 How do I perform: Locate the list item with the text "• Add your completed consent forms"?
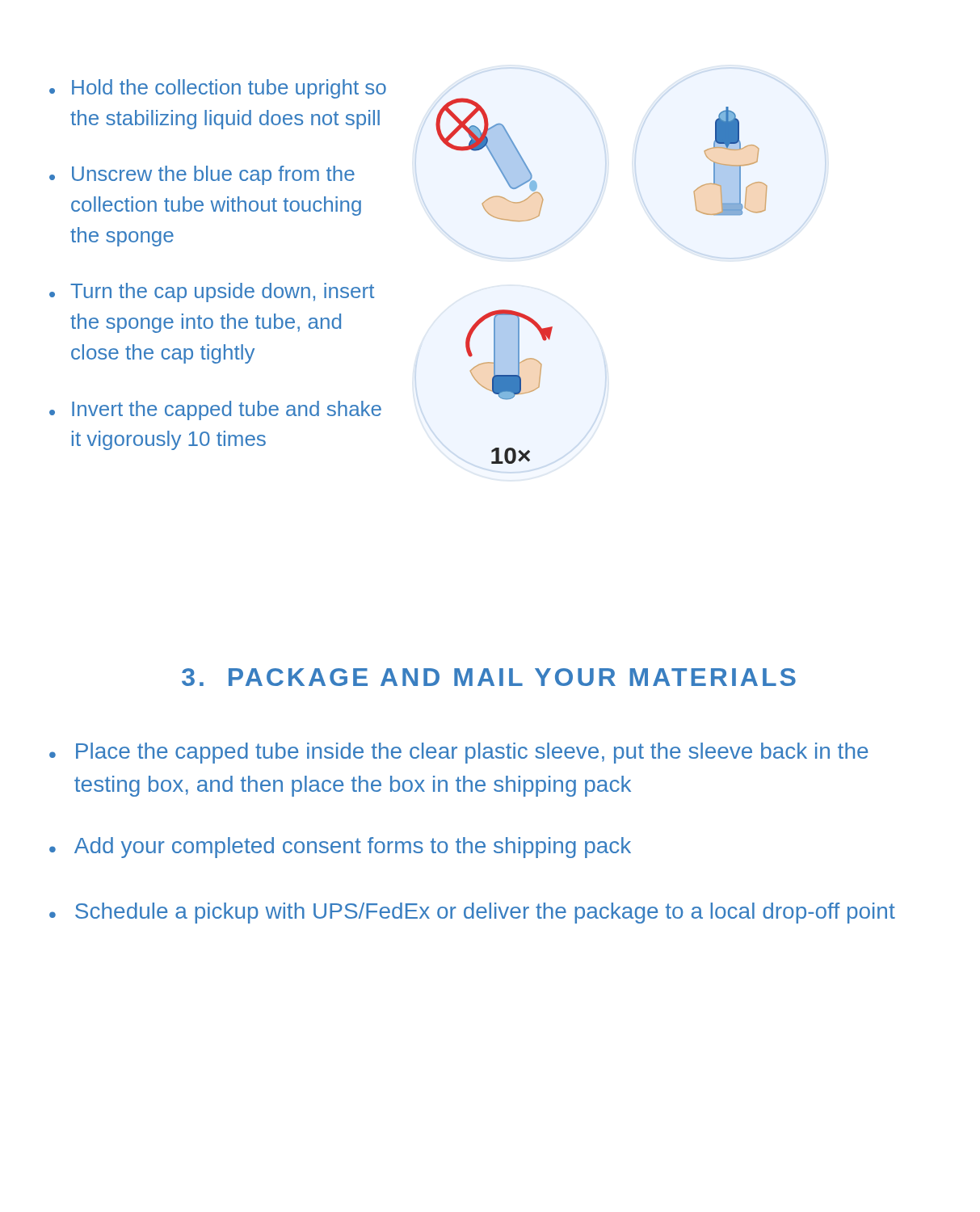(340, 848)
